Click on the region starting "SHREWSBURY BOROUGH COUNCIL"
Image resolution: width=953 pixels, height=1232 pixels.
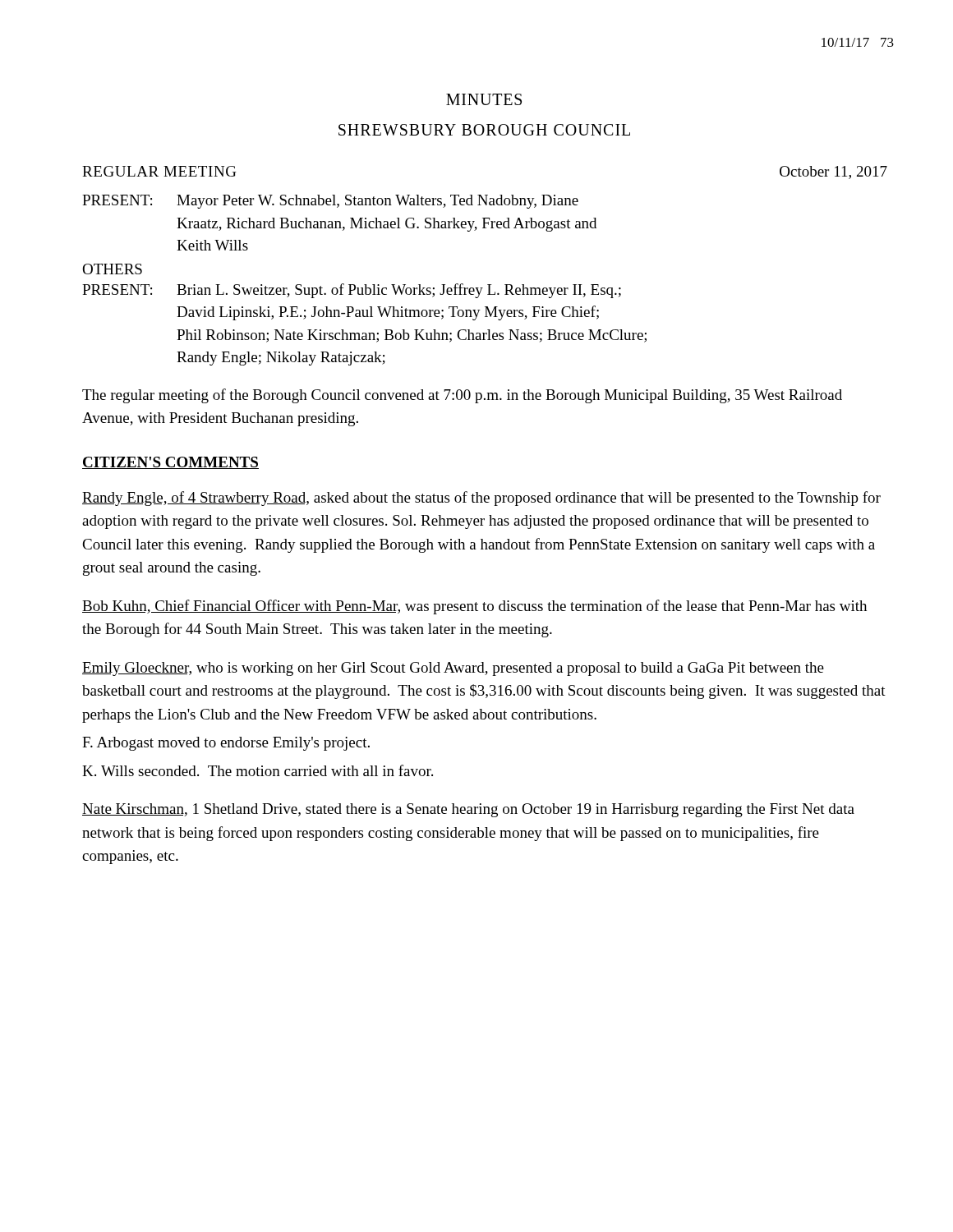(485, 130)
